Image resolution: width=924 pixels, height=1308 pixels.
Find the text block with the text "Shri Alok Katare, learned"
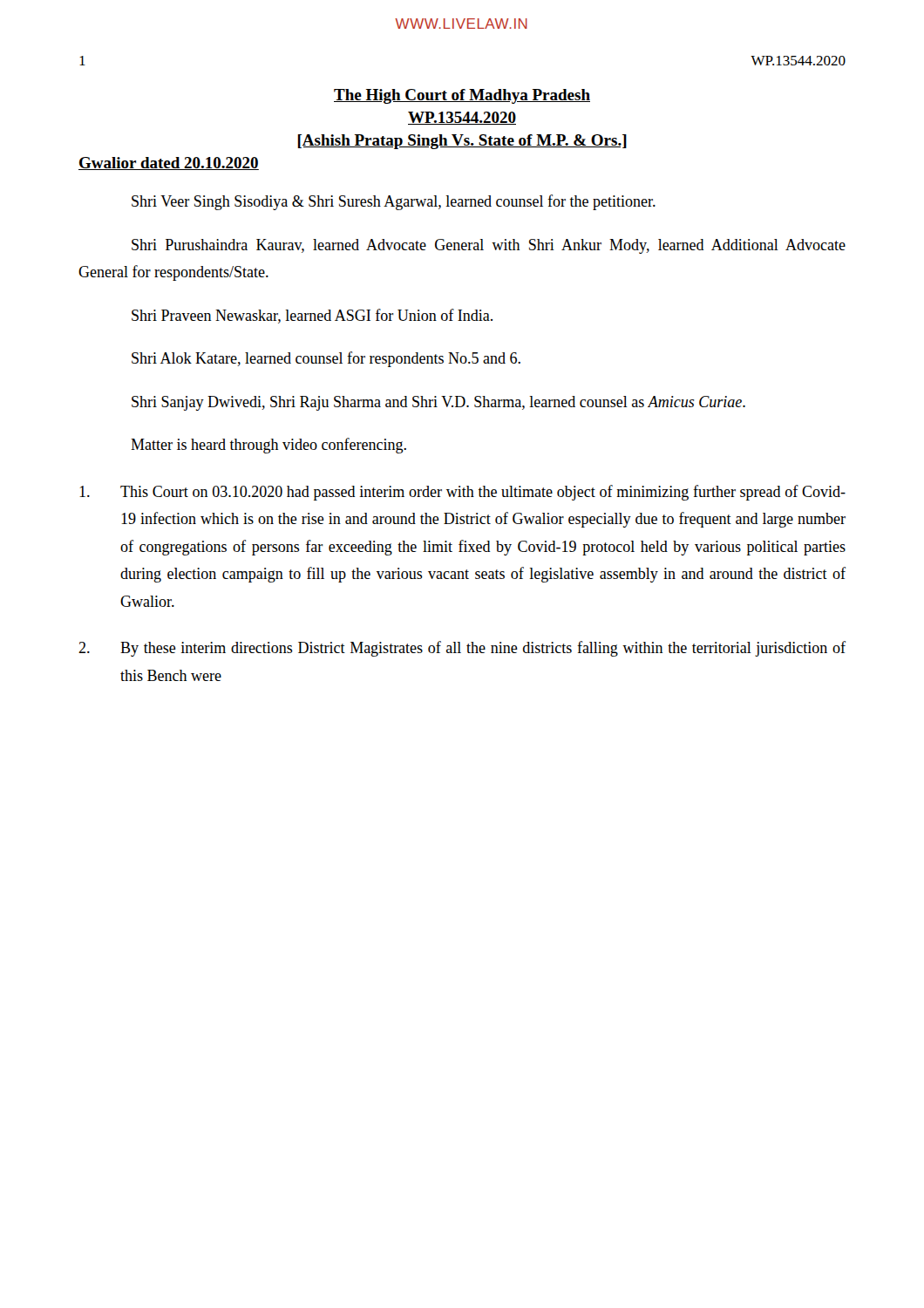326,358
